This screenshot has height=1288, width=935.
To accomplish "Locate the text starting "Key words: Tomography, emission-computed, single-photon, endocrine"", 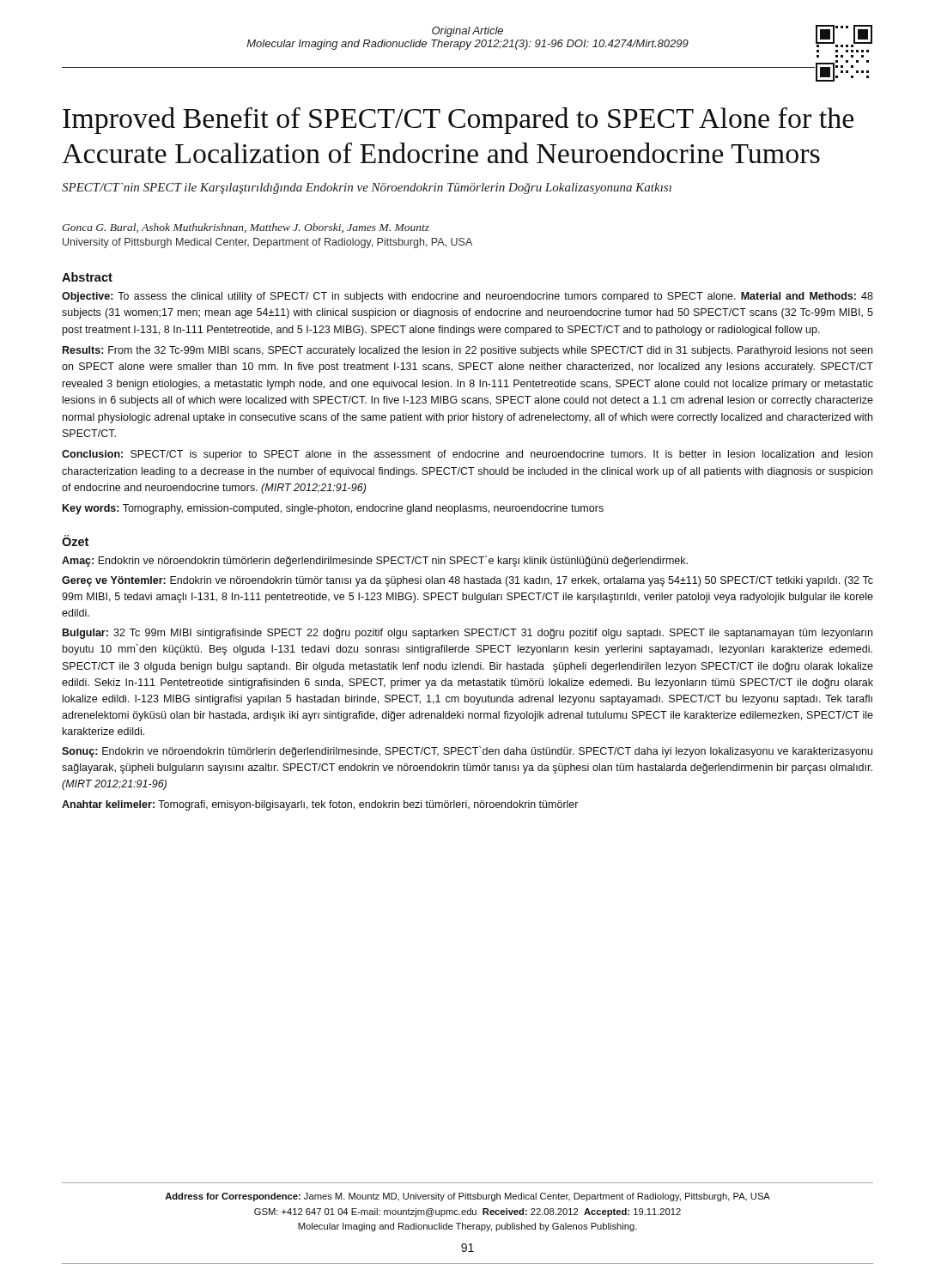I will tap(333, 509).
